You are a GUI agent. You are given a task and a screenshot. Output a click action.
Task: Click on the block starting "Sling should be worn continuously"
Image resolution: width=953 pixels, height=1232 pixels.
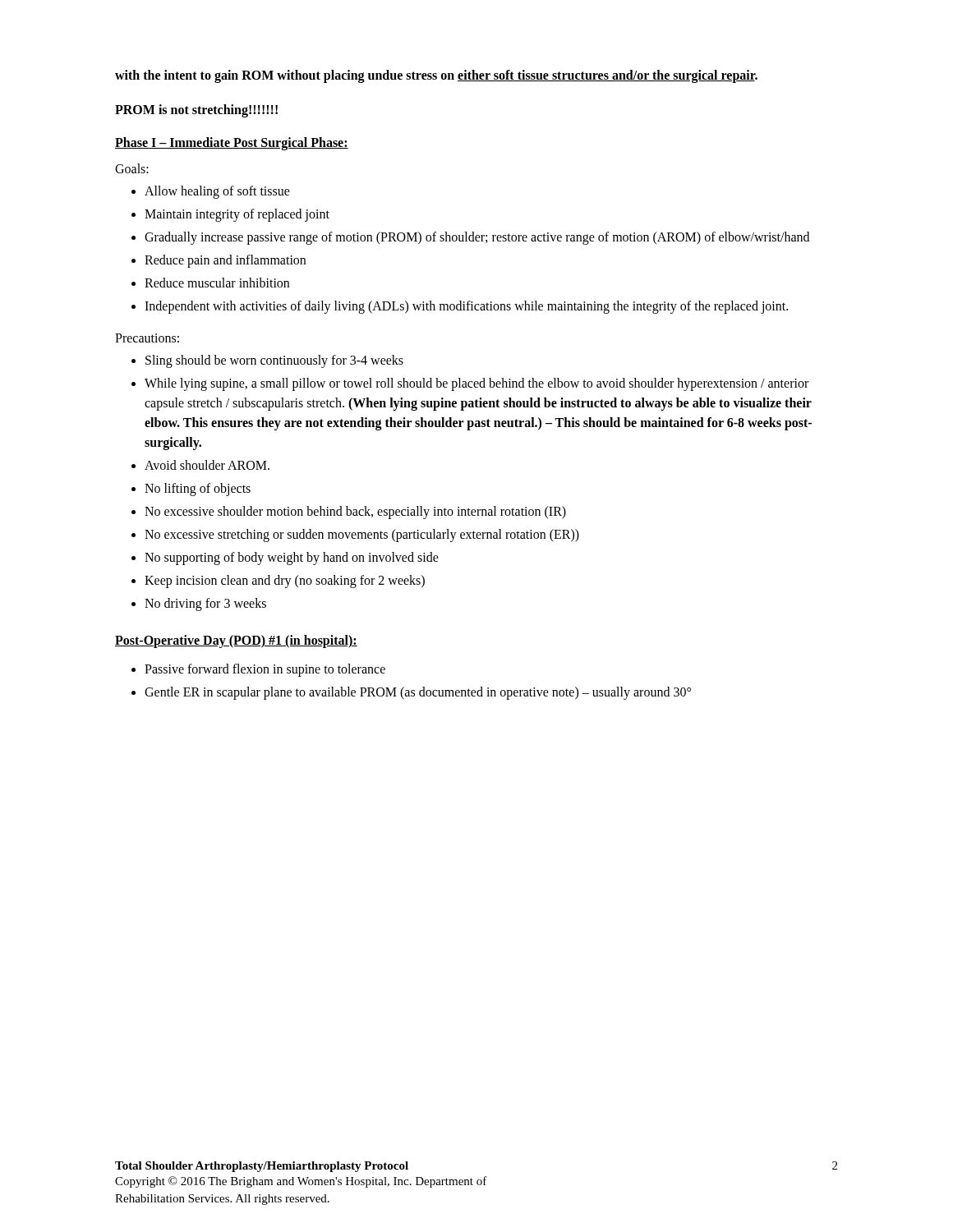[274, 360]
